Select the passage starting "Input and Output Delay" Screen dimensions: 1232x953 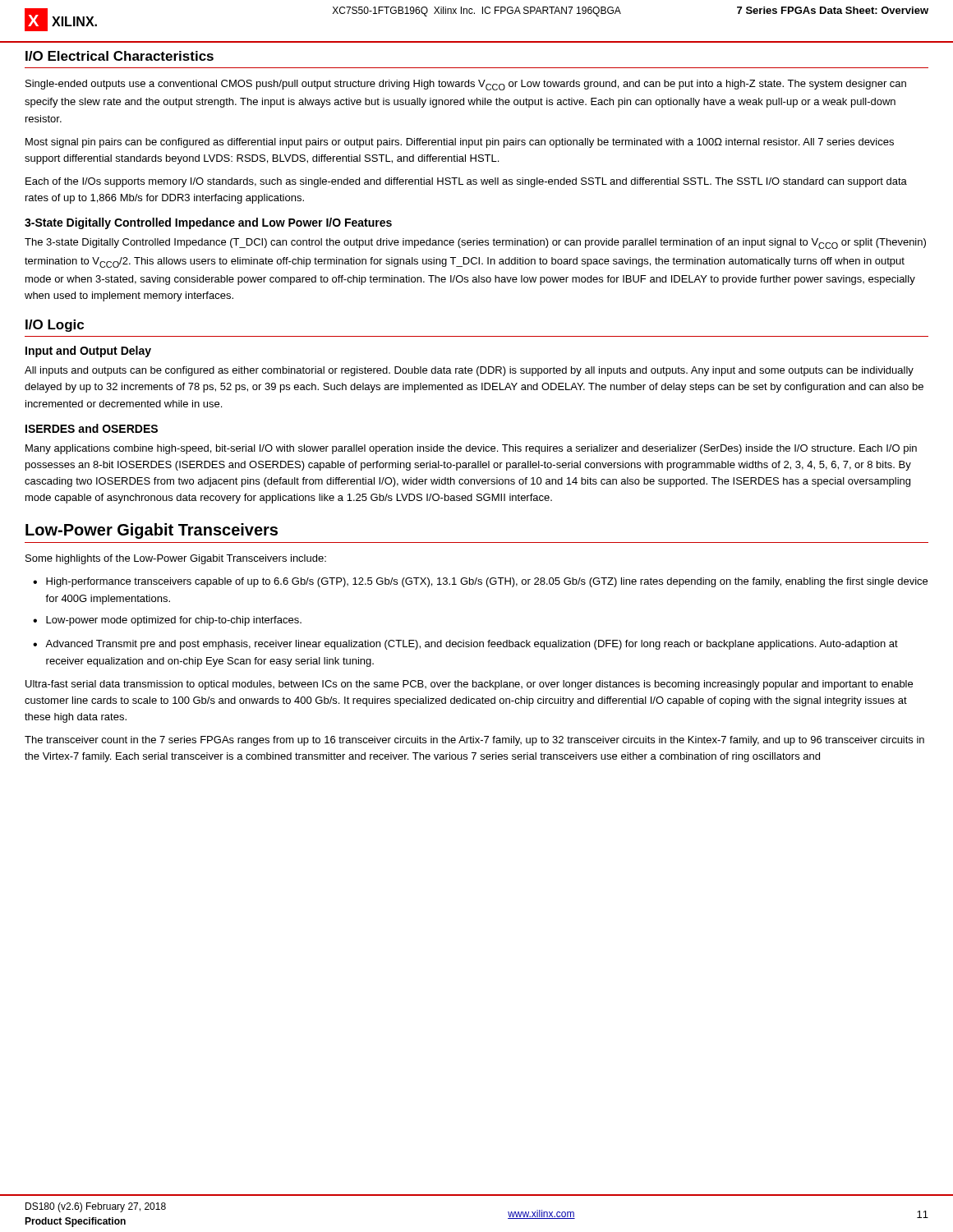pyautogui.click(x=88, y=351)
